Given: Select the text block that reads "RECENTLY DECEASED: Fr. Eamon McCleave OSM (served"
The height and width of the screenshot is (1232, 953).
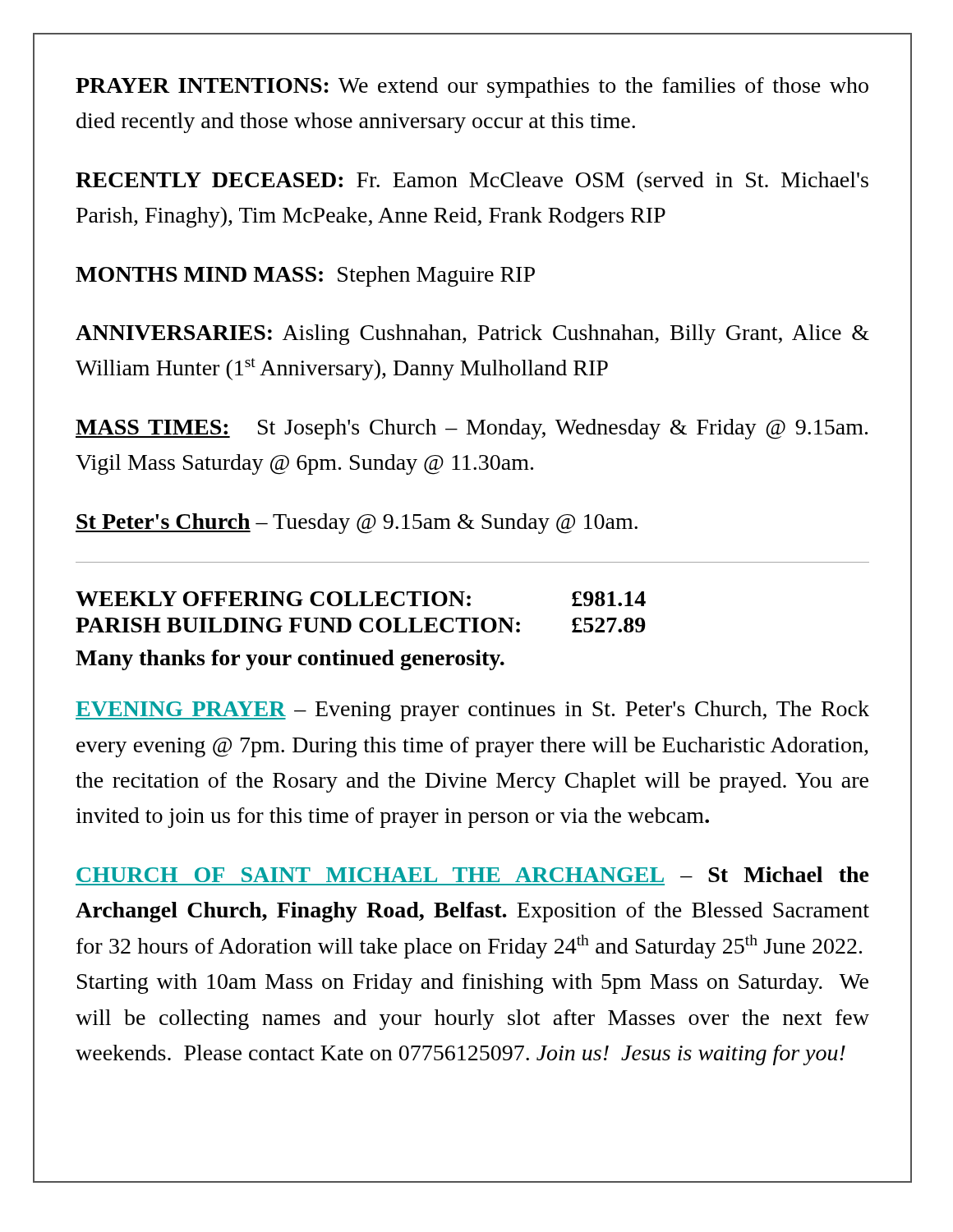Looking at the screenshot, I should tap(472, 197).
